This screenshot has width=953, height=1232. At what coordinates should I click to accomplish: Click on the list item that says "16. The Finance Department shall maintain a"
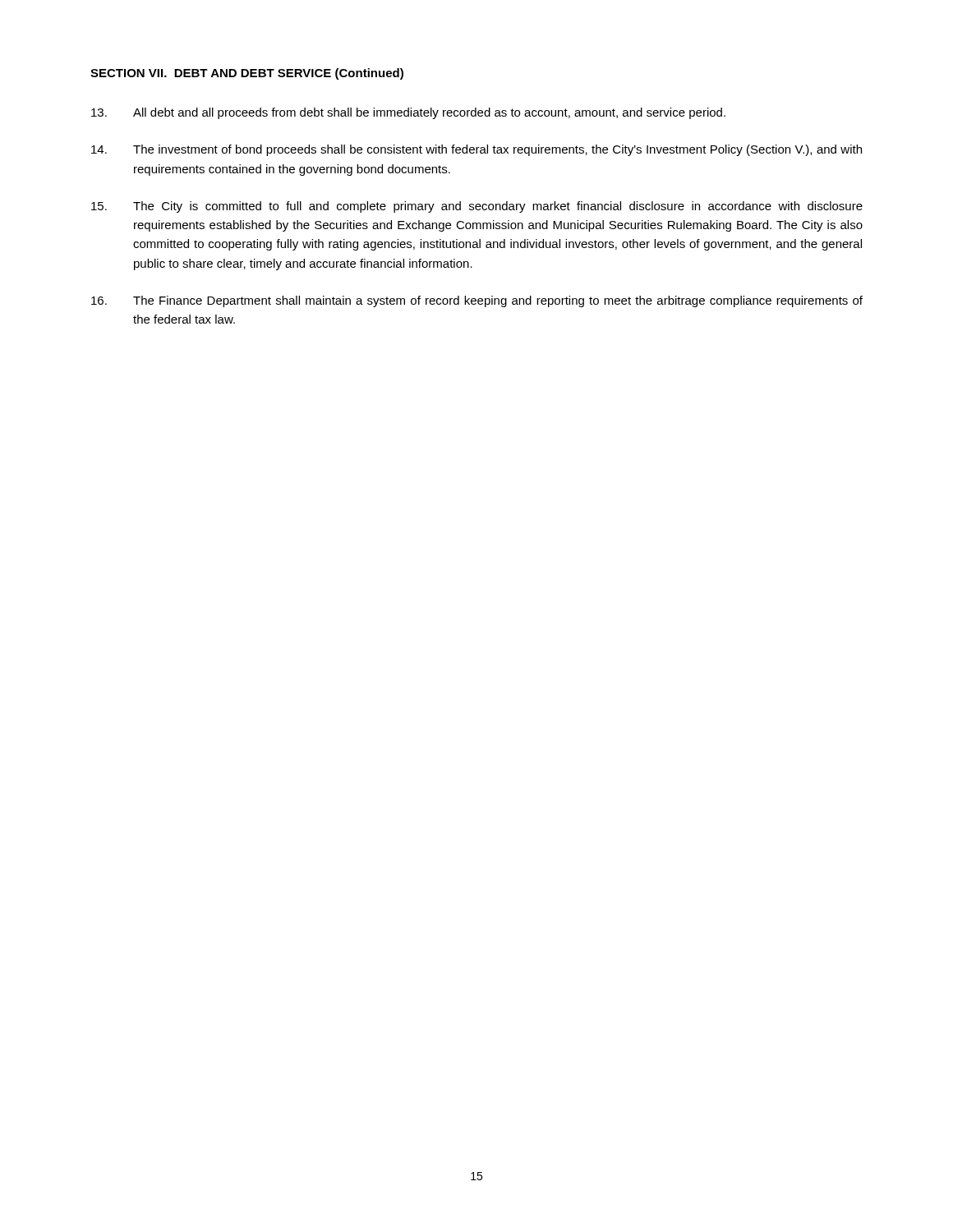(476, 310)
